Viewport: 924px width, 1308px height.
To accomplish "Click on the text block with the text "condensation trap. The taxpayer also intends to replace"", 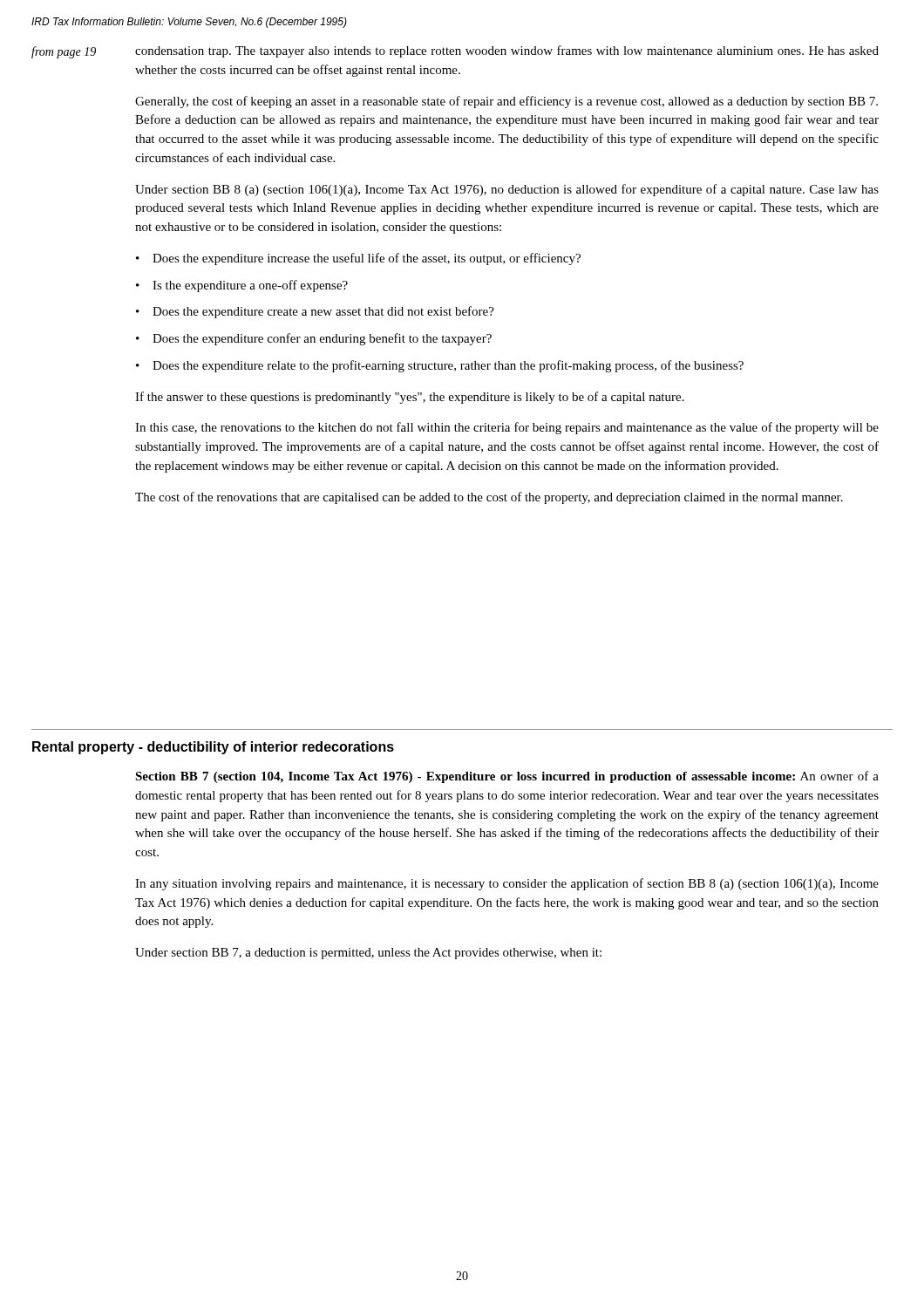I will [507, 60].
